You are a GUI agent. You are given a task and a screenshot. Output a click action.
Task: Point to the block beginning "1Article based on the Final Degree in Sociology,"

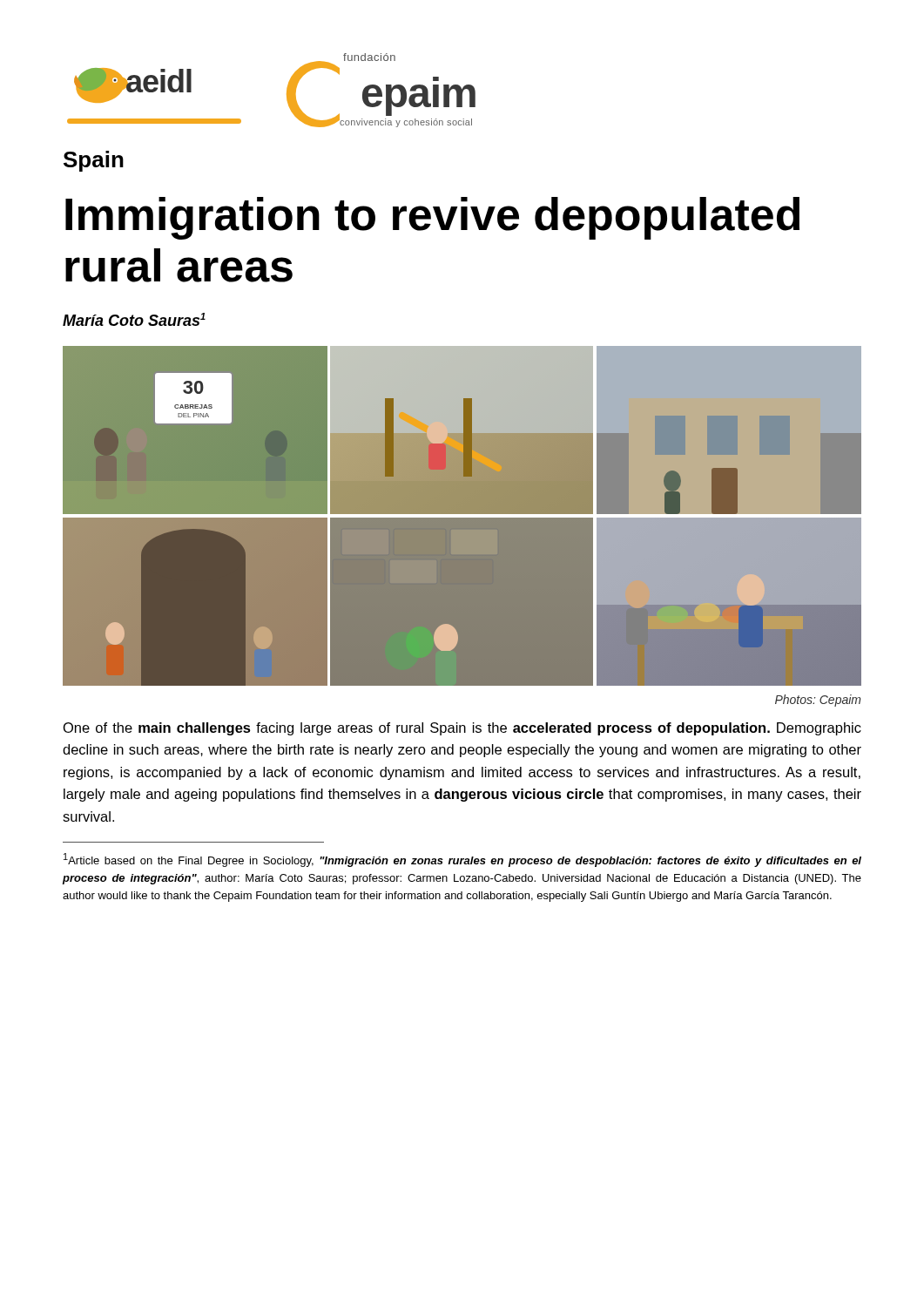click(x=462, y=877)
